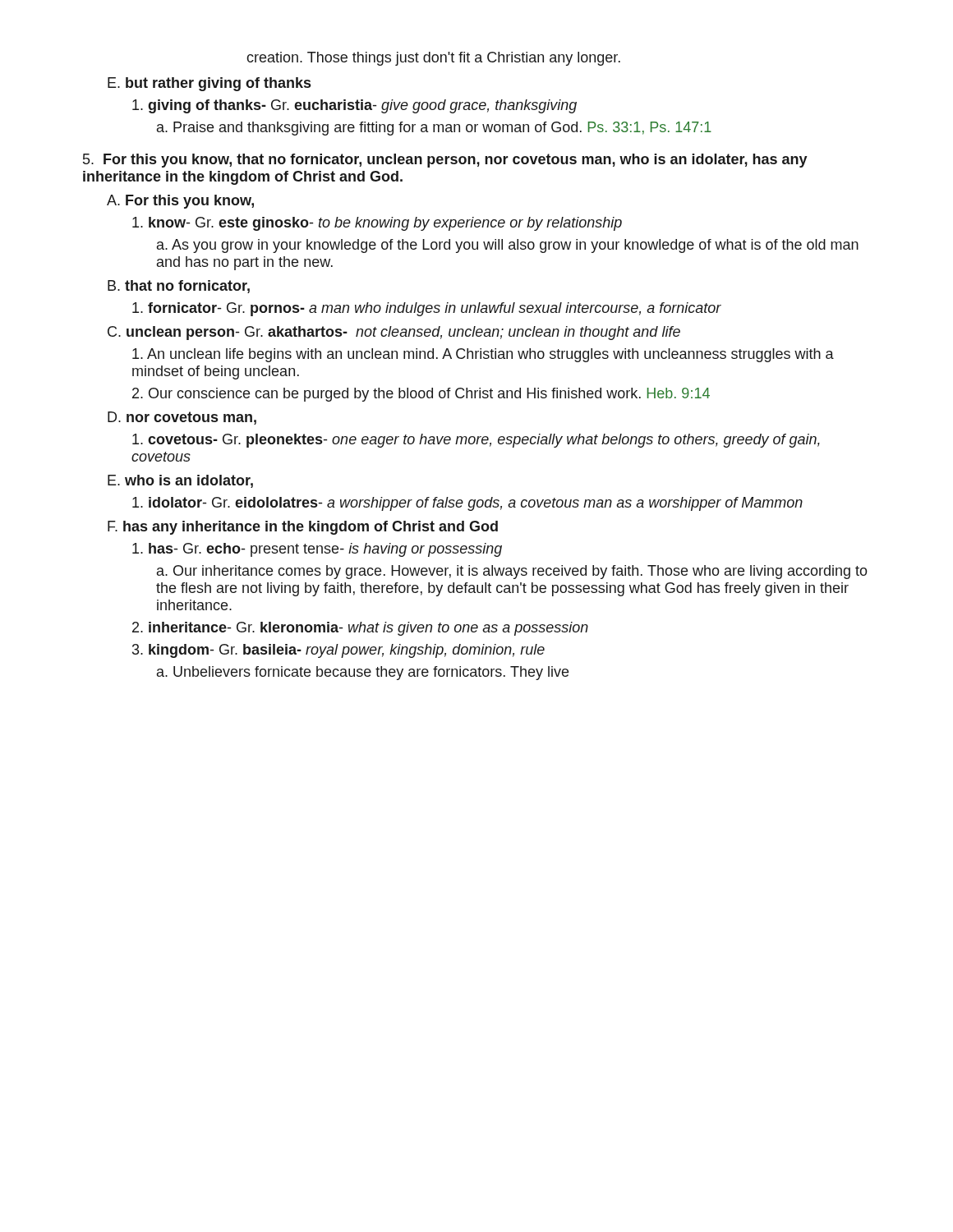953x1232 pixels.
Task: Locate the block of text that opens with "2. inheritance- Gr. kleronomia-"
Action: click(x=360, y=628)
